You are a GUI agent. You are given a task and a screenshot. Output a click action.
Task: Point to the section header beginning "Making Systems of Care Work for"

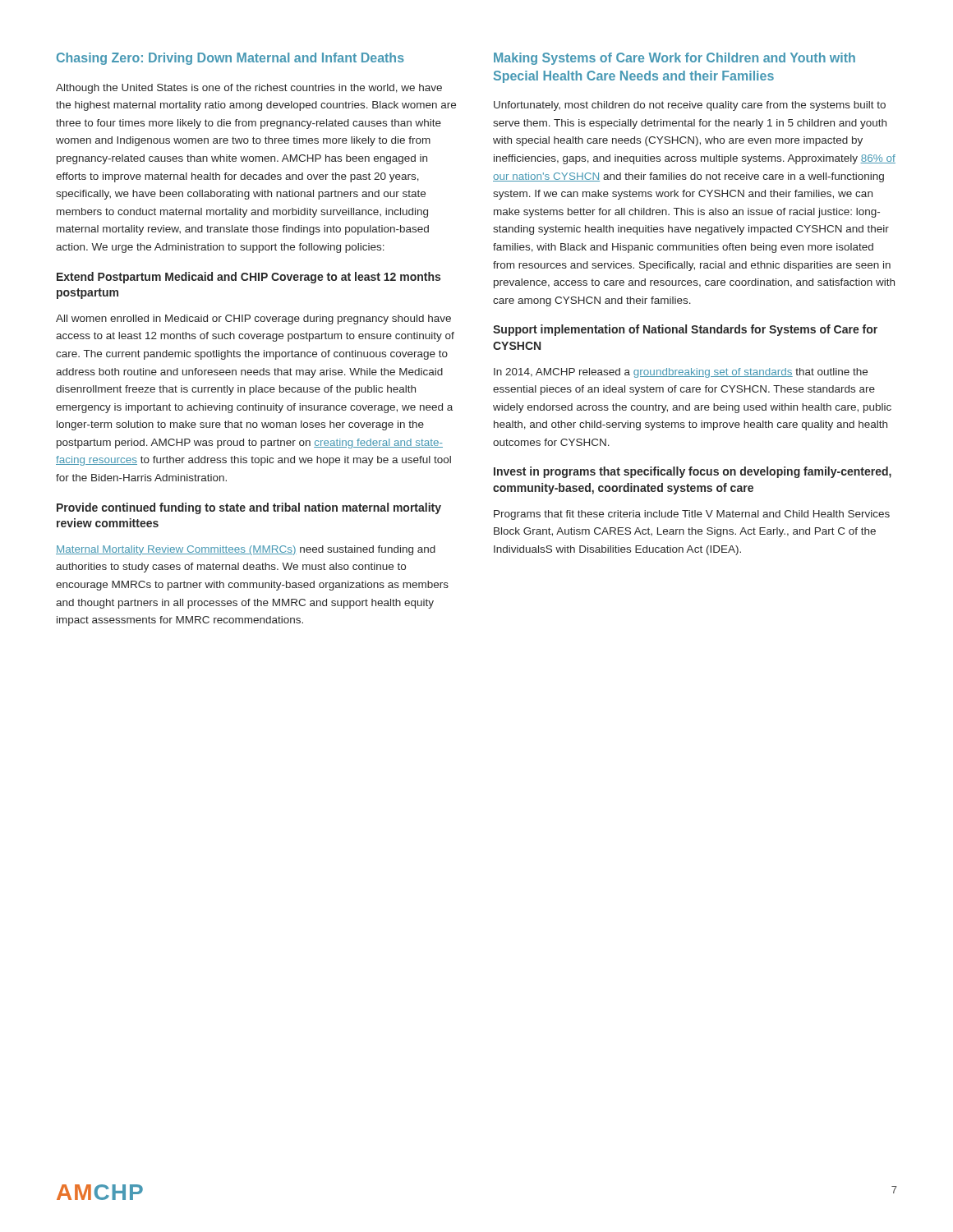pyautogui.click(x=674, y=67)
